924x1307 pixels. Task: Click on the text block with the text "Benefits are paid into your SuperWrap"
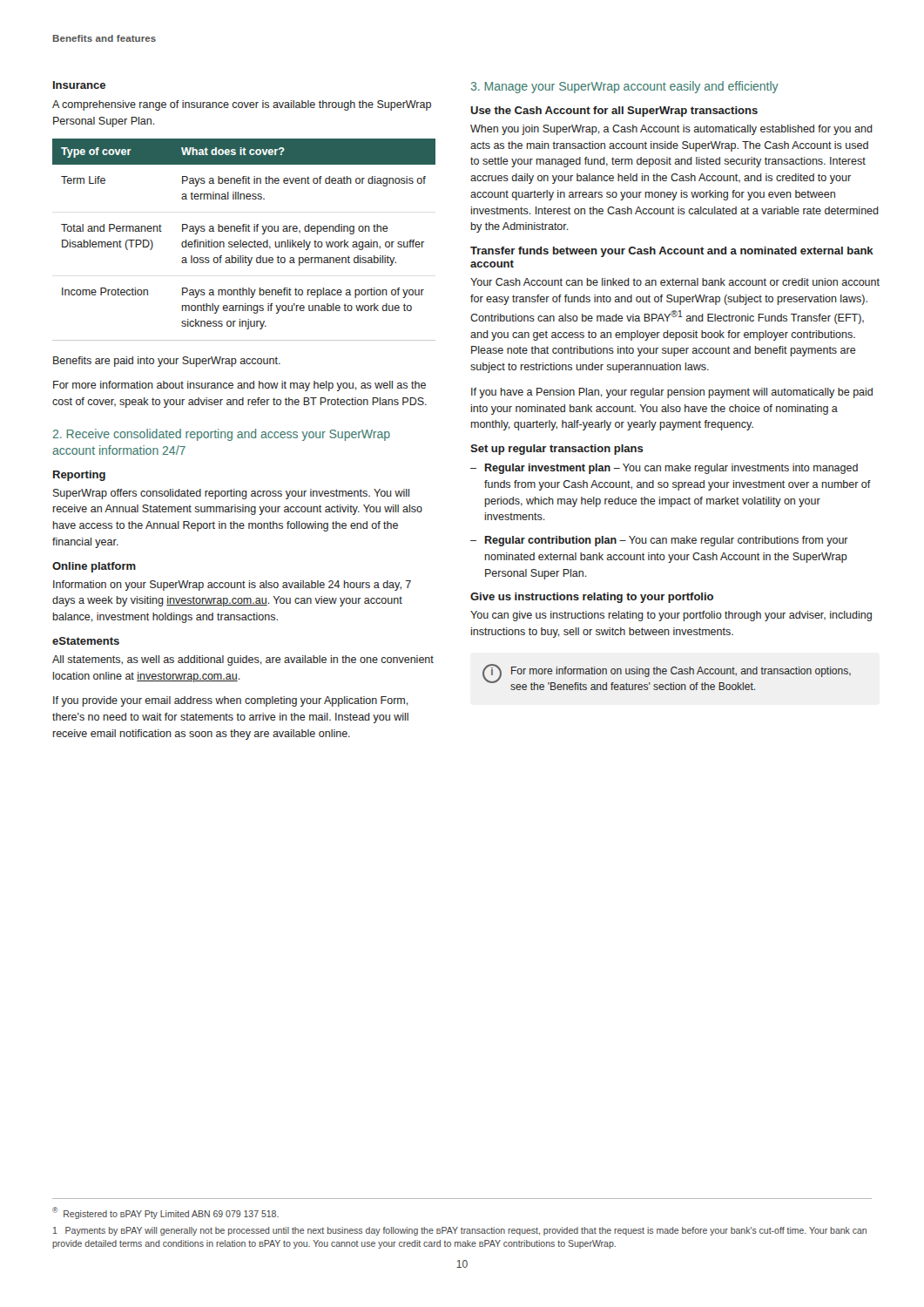click(244, 361)
